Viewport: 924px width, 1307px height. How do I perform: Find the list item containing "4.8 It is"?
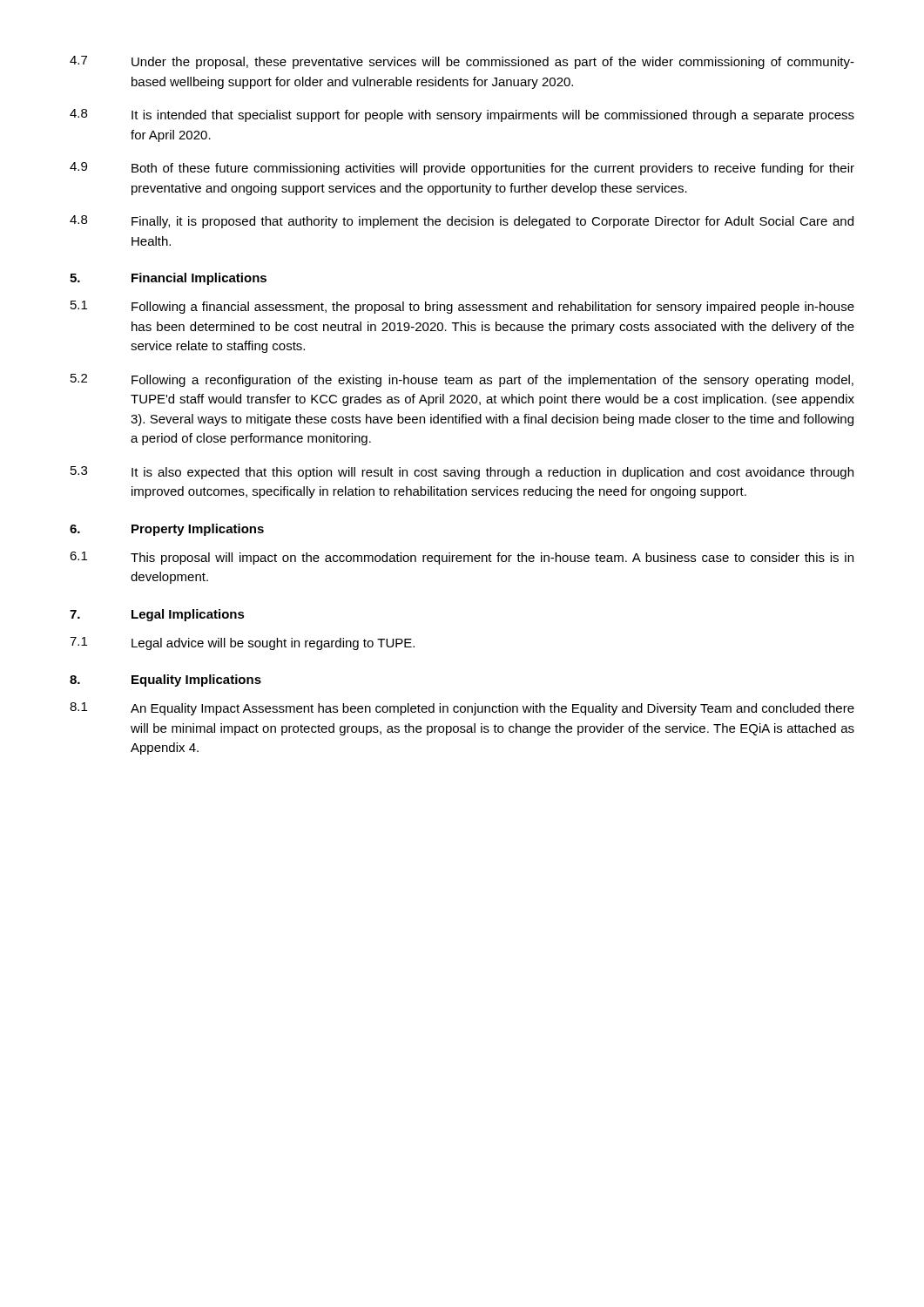coord(462,125)
